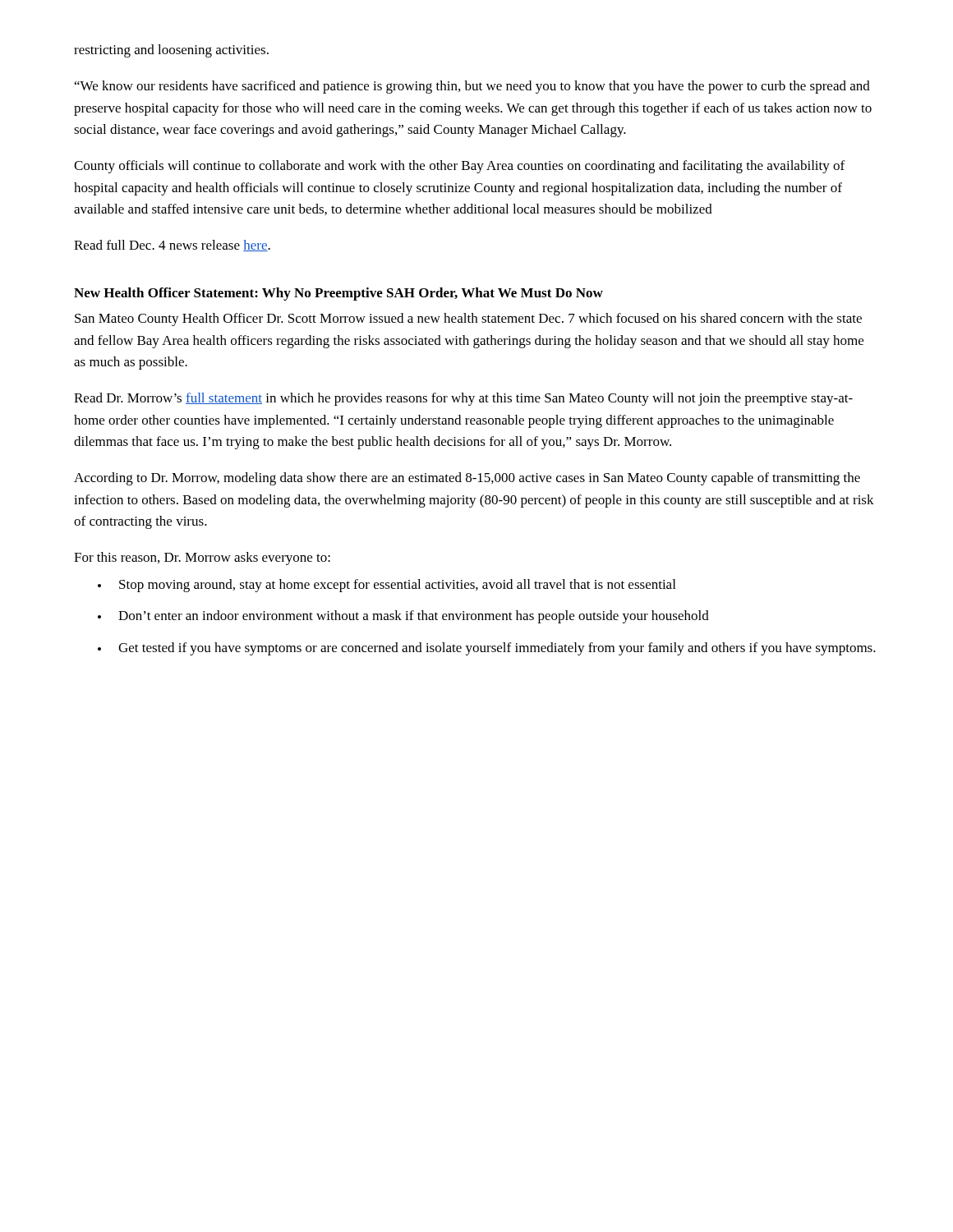
Task: Click on the list item containing "• Don’t enter an indoor environment"
Action: (x=403, y=617)
